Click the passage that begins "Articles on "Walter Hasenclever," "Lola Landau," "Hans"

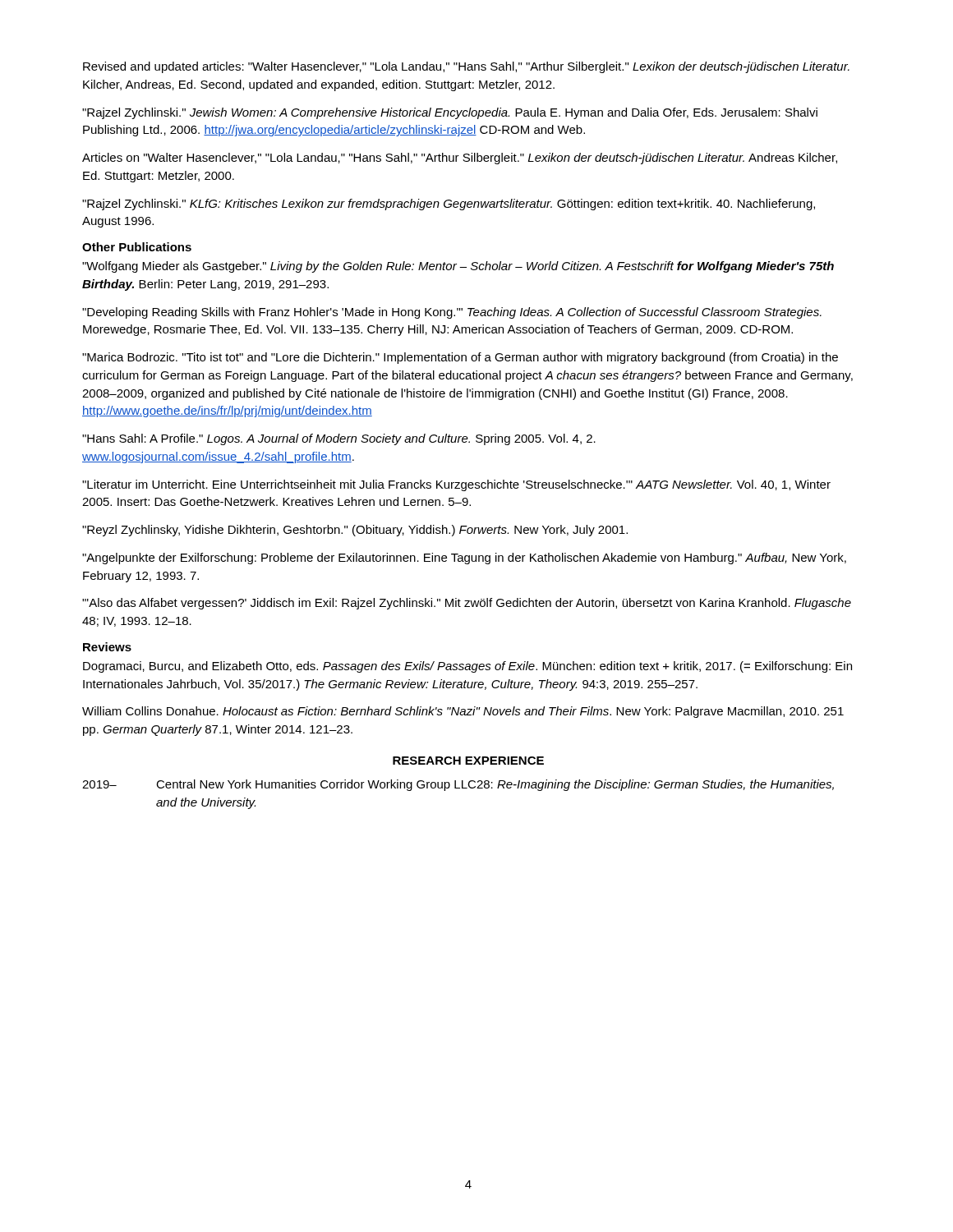click(x=460, y=166)
